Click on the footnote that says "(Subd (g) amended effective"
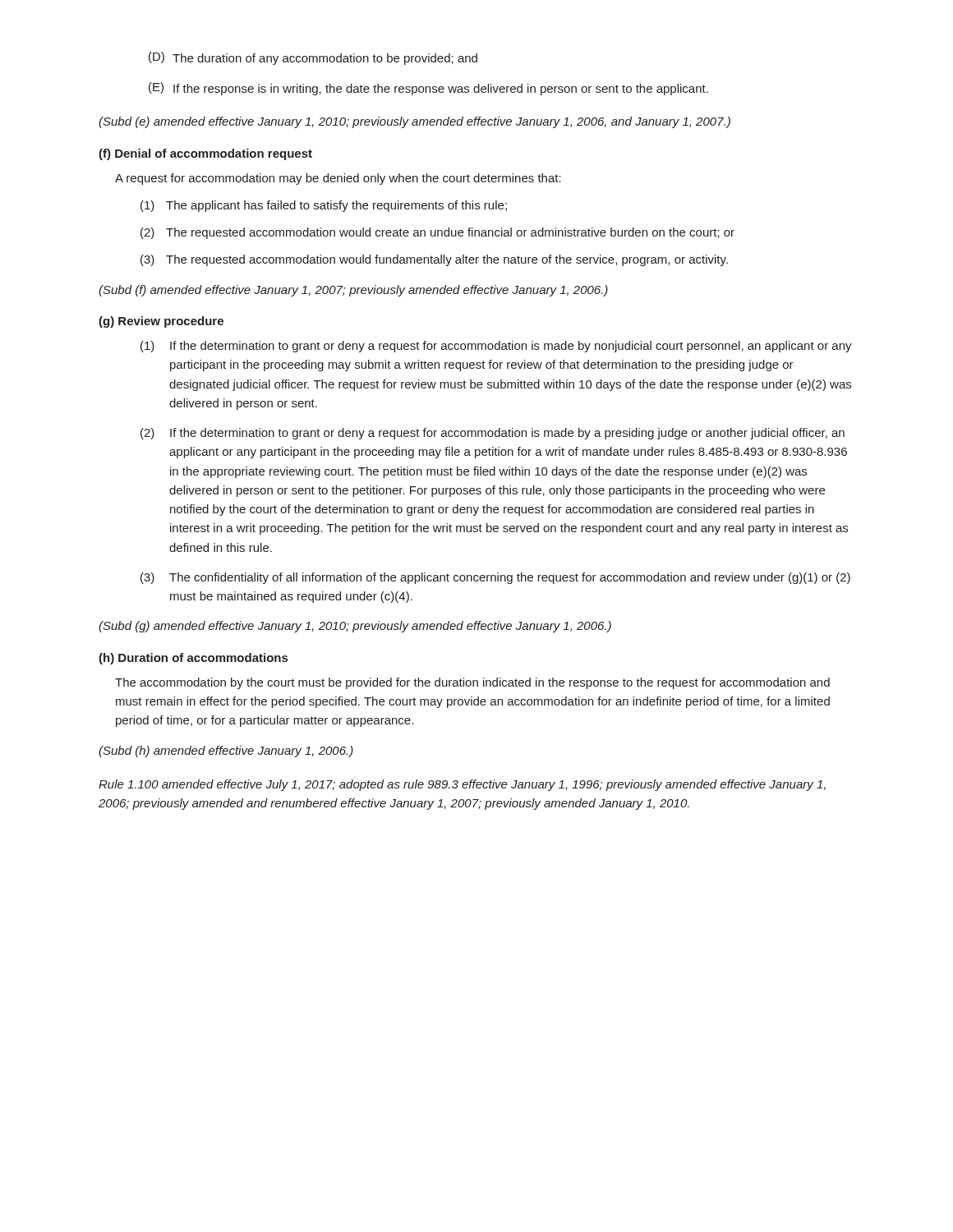The width and height of the screenshot is (953, 1232). pos(355,626)
